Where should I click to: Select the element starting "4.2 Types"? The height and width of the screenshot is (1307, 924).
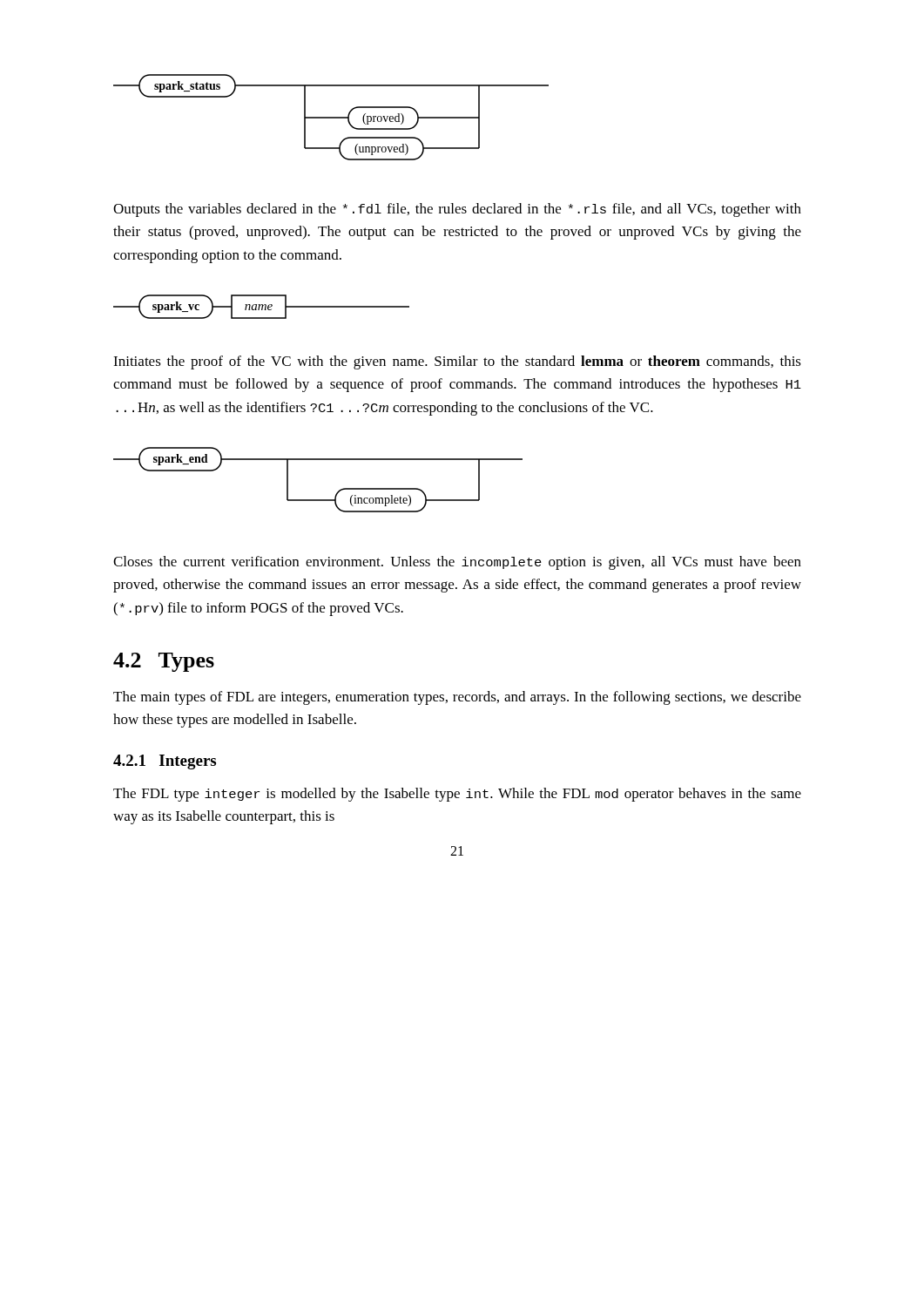click(164, 662)
